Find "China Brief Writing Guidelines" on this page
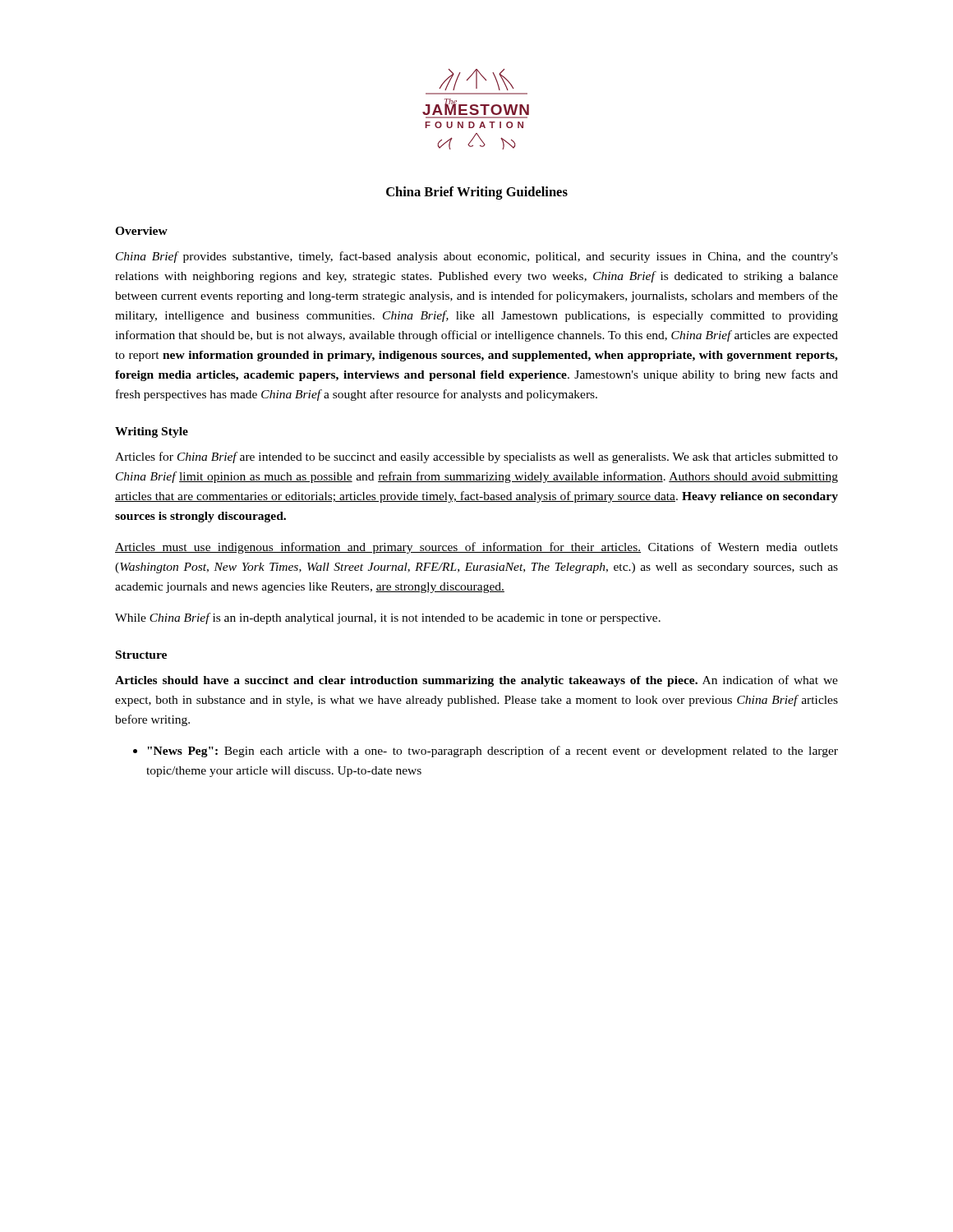 [476, 192]
